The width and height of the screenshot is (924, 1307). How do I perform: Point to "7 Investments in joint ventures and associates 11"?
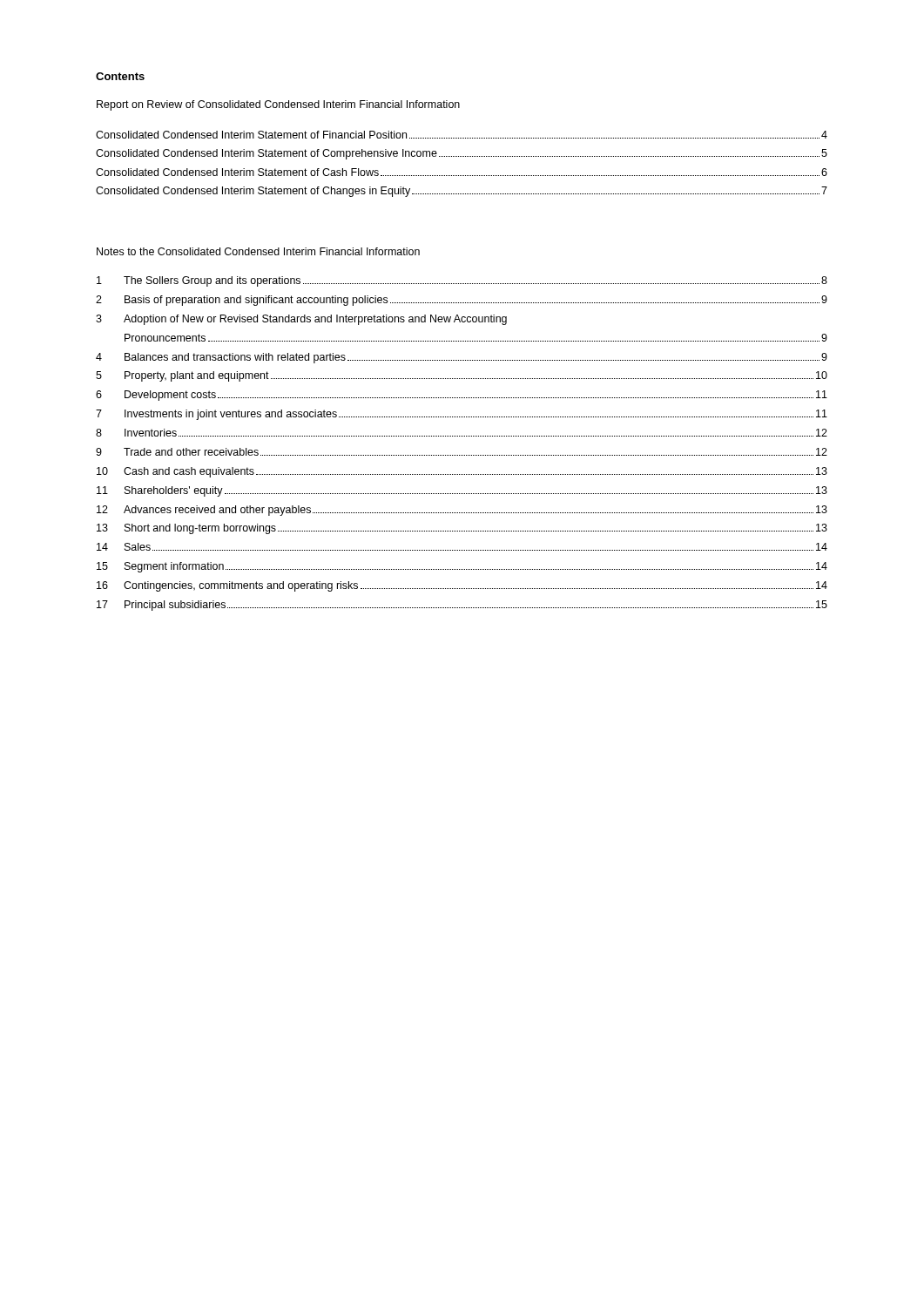click(x=462, y=415)
